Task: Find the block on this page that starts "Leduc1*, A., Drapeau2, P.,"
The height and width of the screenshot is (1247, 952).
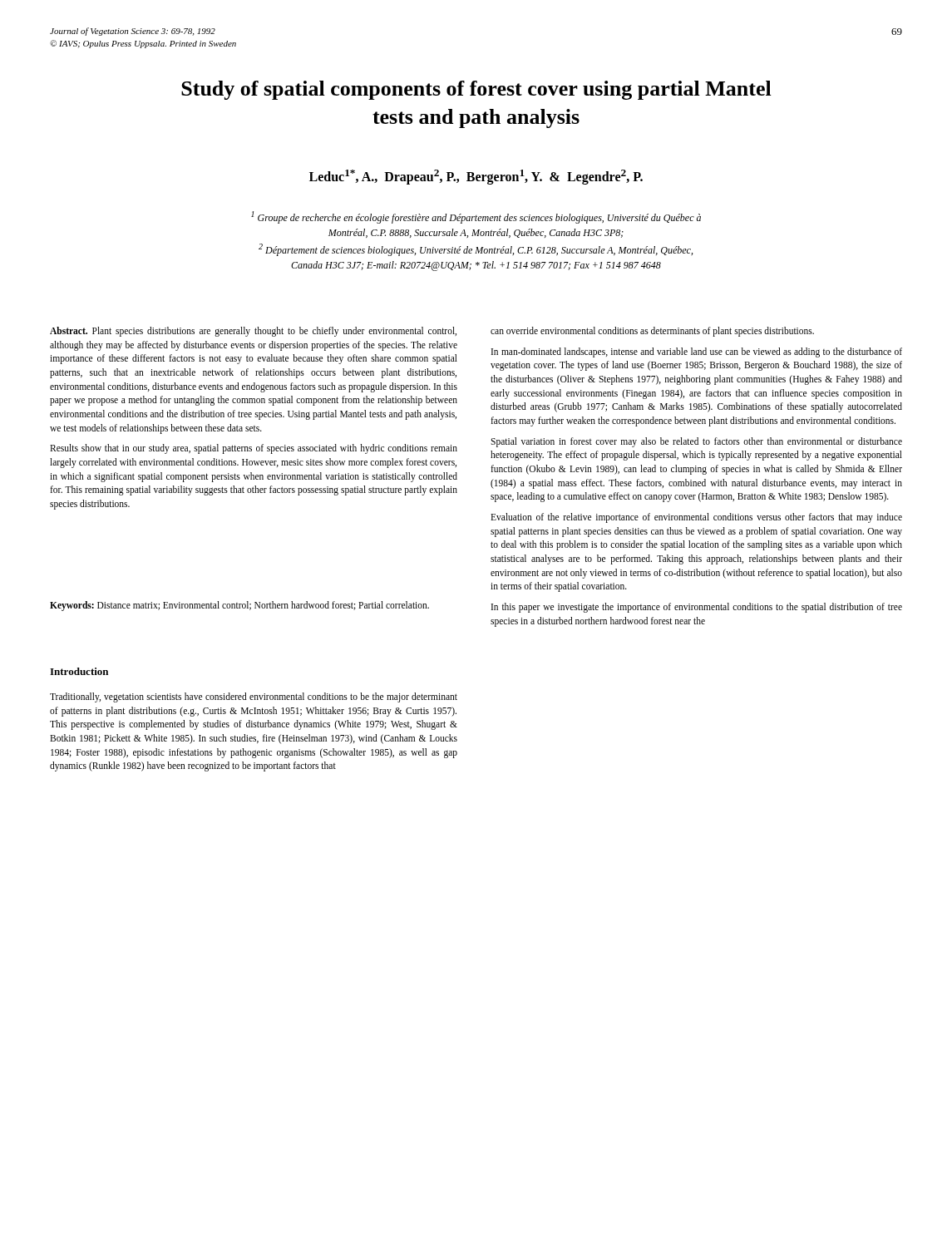Action: click(476, 175)
